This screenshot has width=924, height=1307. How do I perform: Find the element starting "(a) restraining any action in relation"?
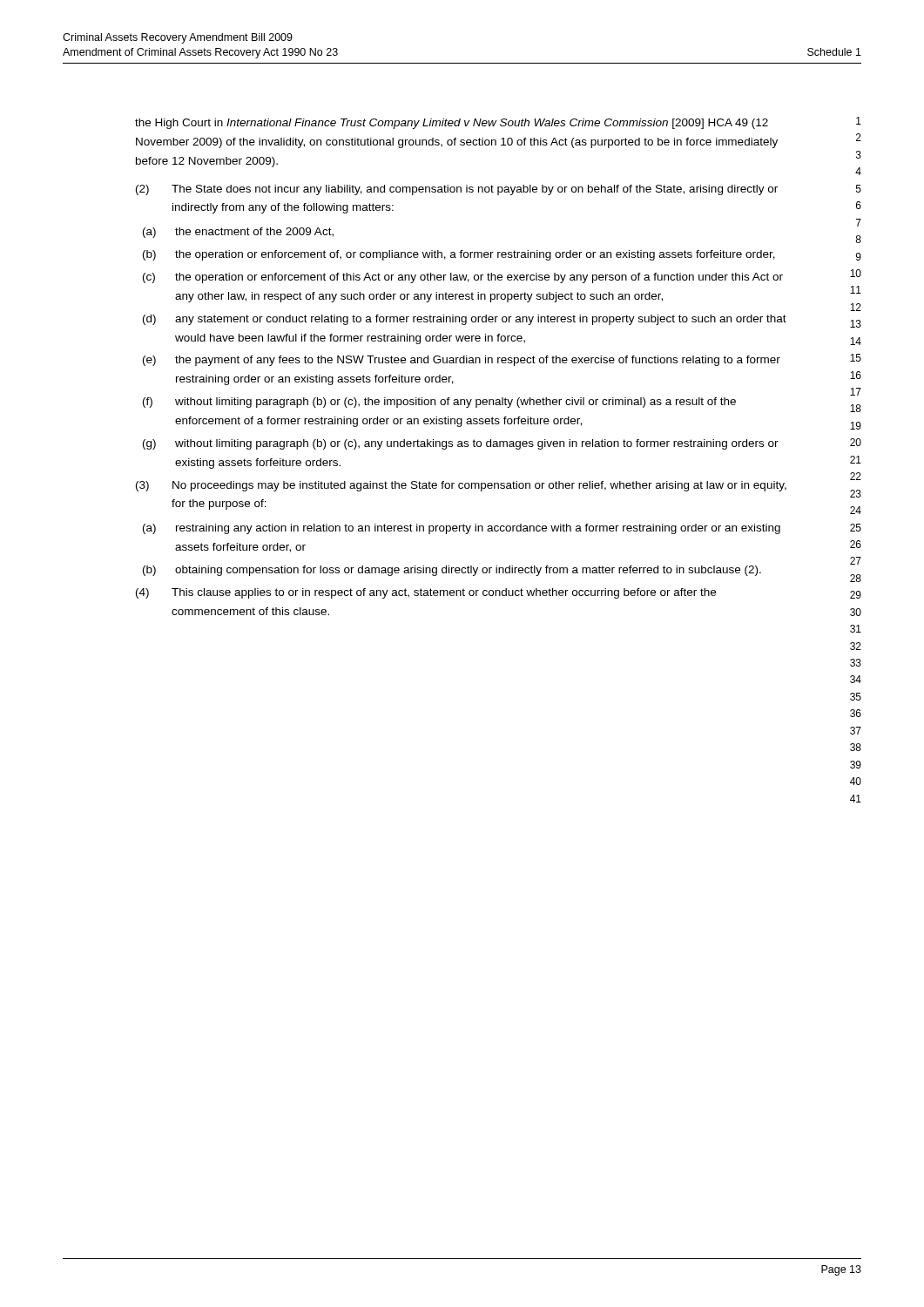click(462, 538)
